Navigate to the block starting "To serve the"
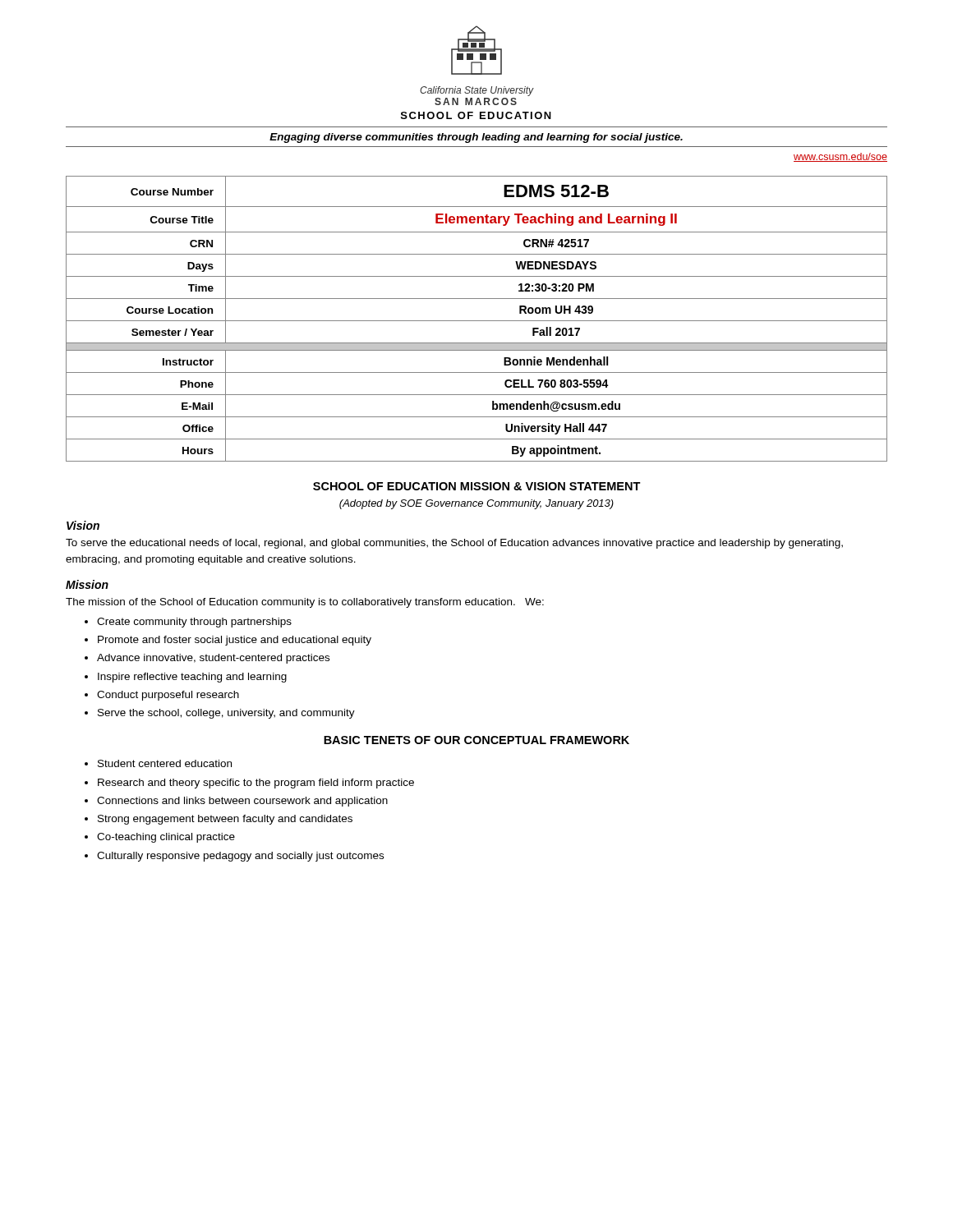 pos(455,551)
